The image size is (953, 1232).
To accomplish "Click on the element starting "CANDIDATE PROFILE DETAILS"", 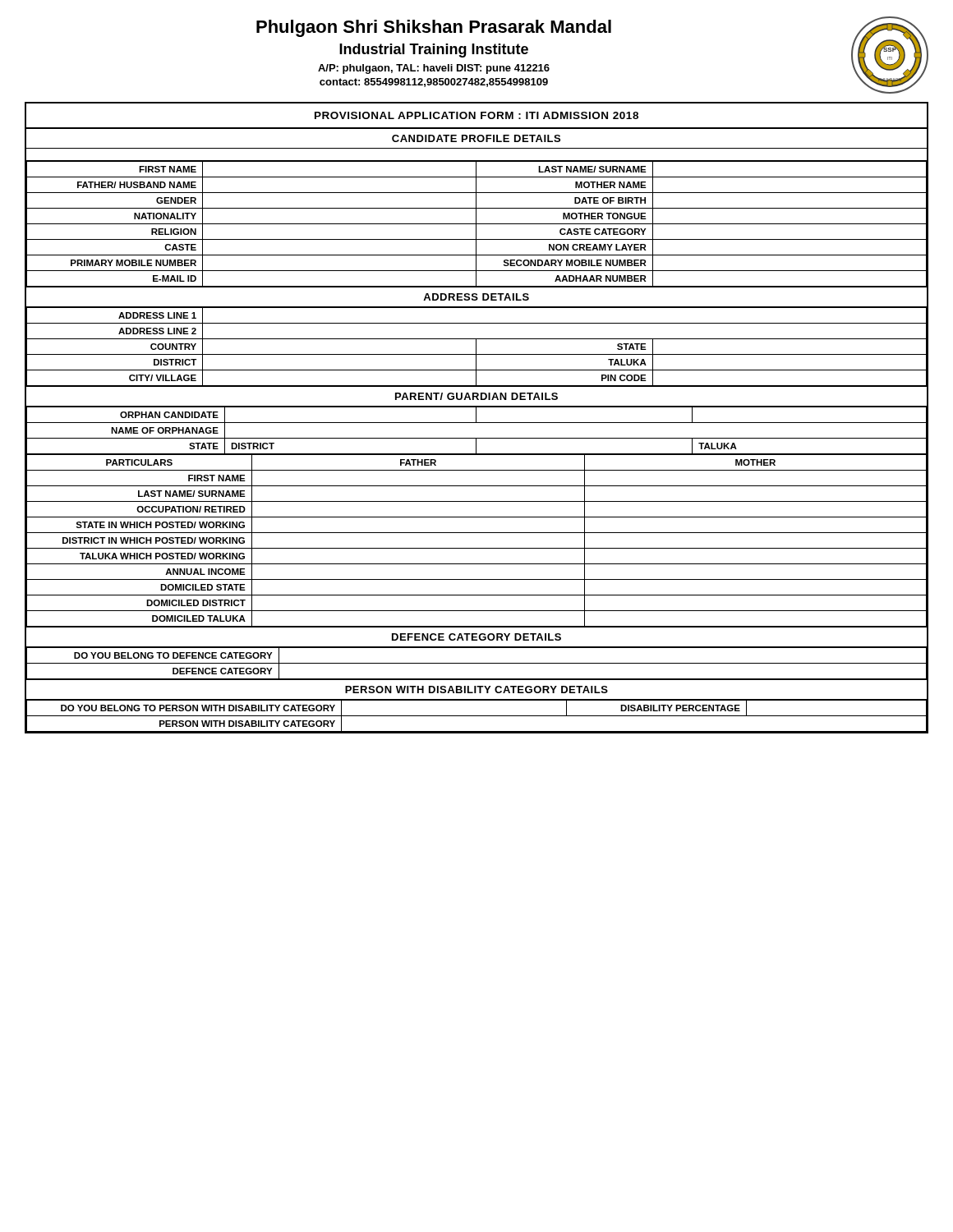I will 476,138.
